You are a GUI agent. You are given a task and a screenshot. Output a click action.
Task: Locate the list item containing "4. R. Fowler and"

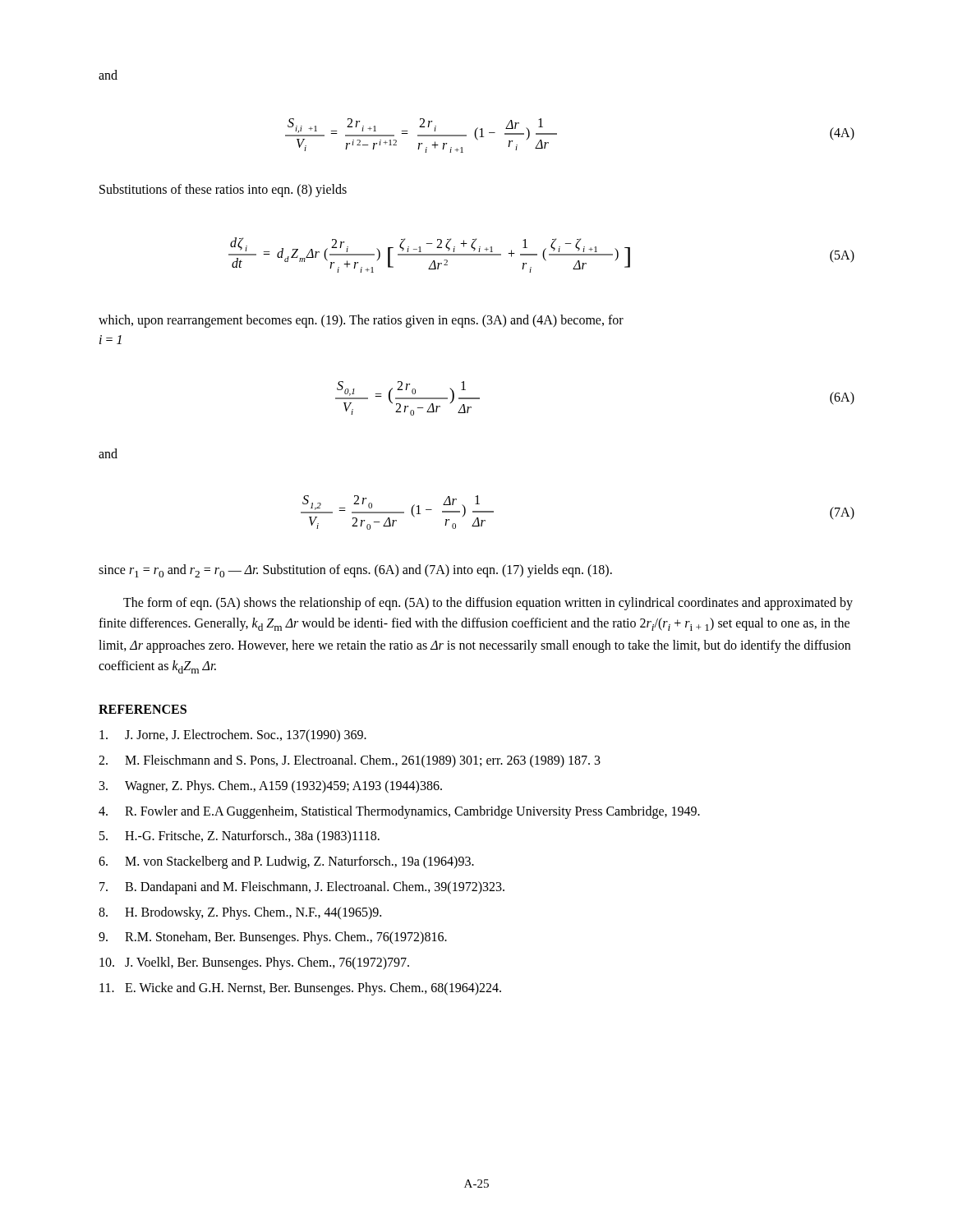399,811
